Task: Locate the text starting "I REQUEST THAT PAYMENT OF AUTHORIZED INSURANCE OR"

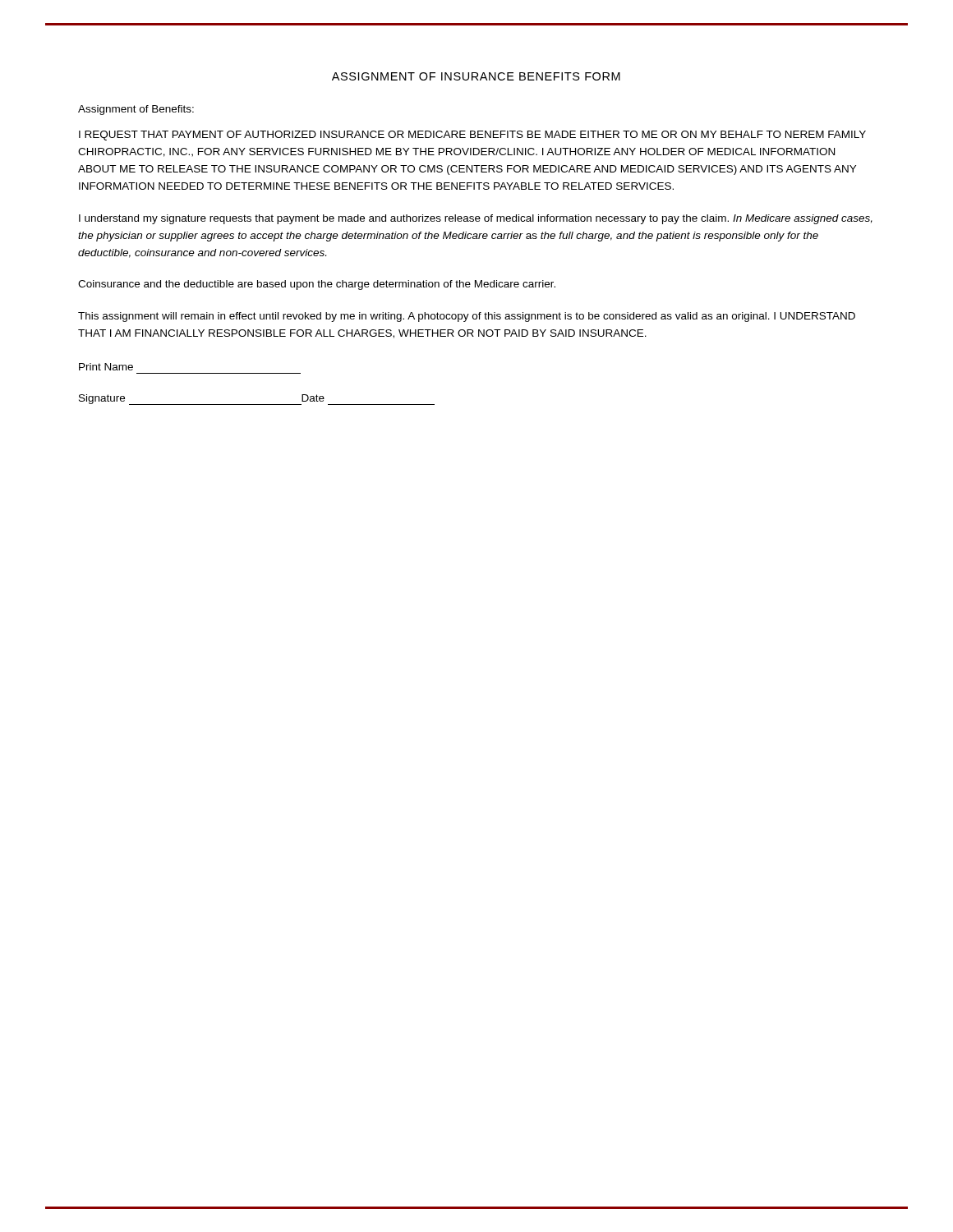Action: coord(472,160)
